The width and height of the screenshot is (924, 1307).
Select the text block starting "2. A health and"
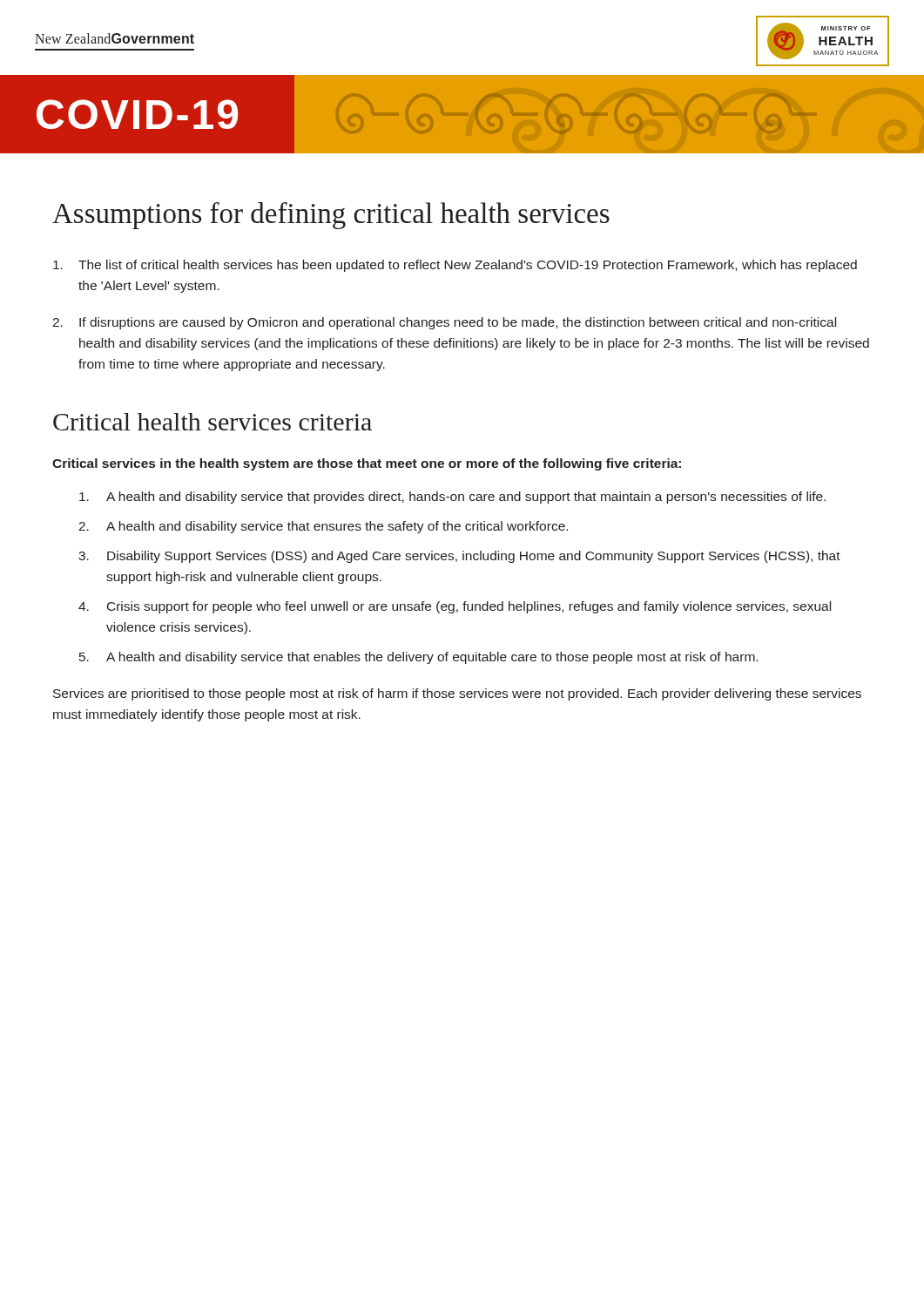click(x=324, y=526)
